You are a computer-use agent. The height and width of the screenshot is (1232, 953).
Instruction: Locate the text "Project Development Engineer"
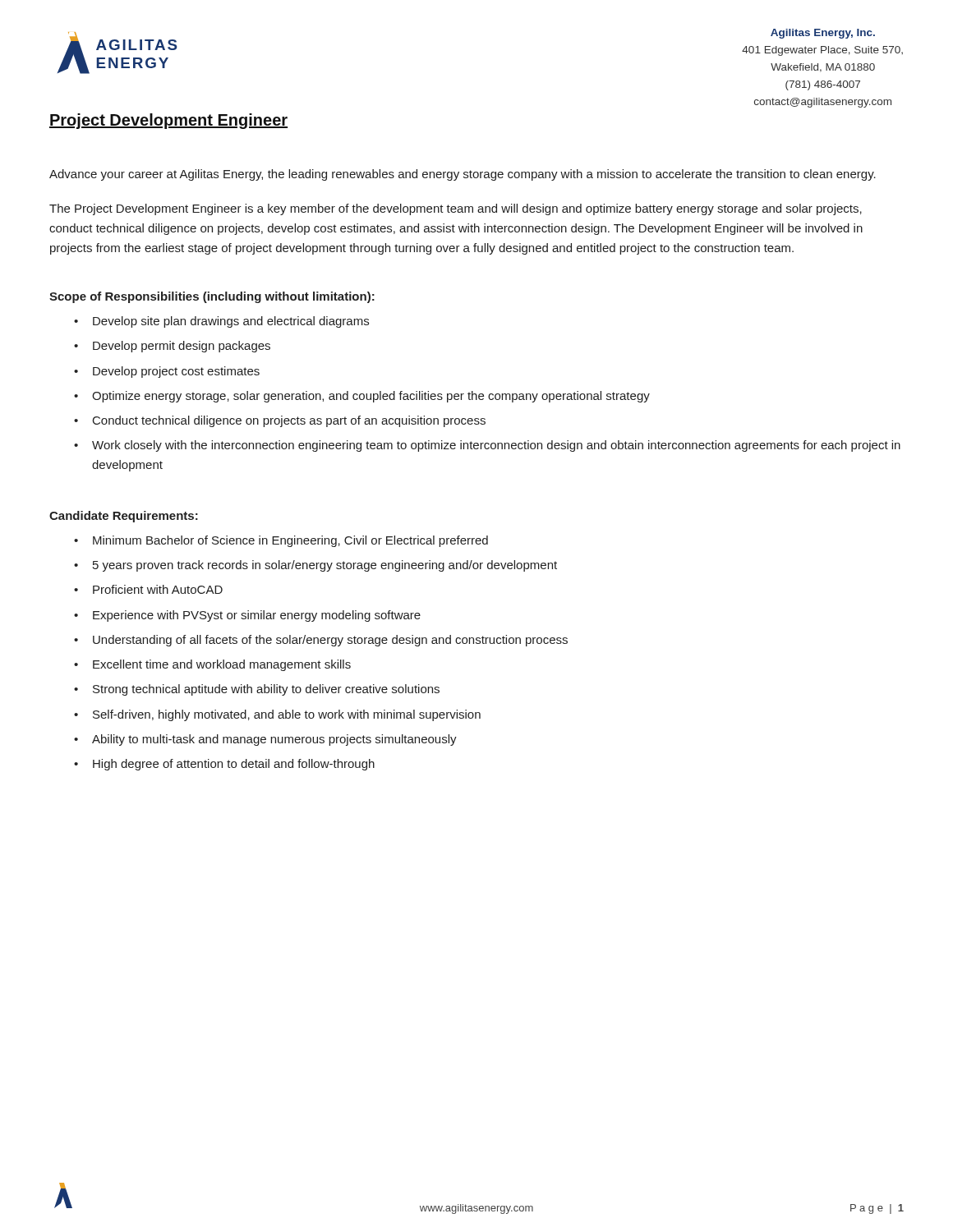168,120
